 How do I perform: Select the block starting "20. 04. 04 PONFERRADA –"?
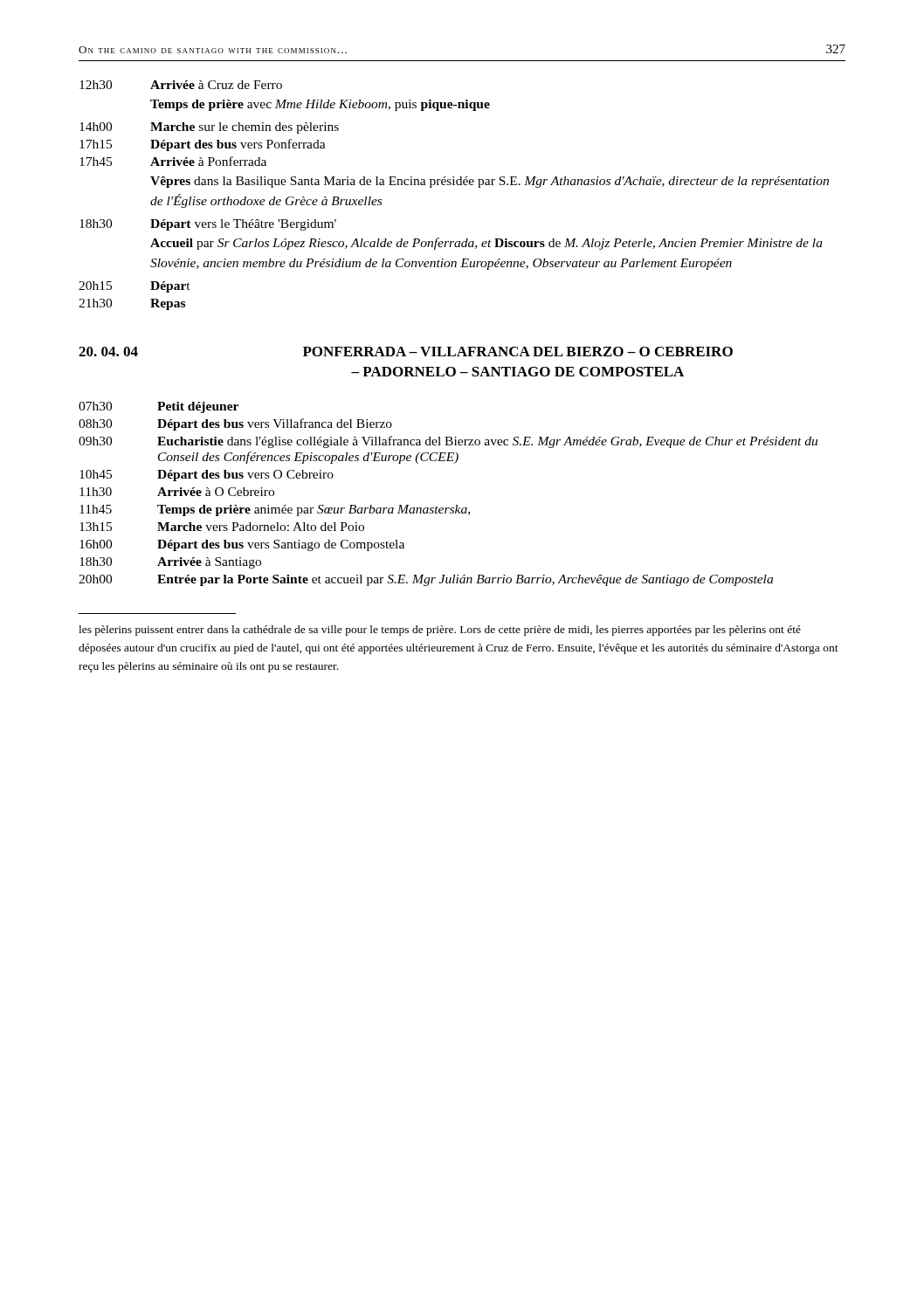point(462,363)
